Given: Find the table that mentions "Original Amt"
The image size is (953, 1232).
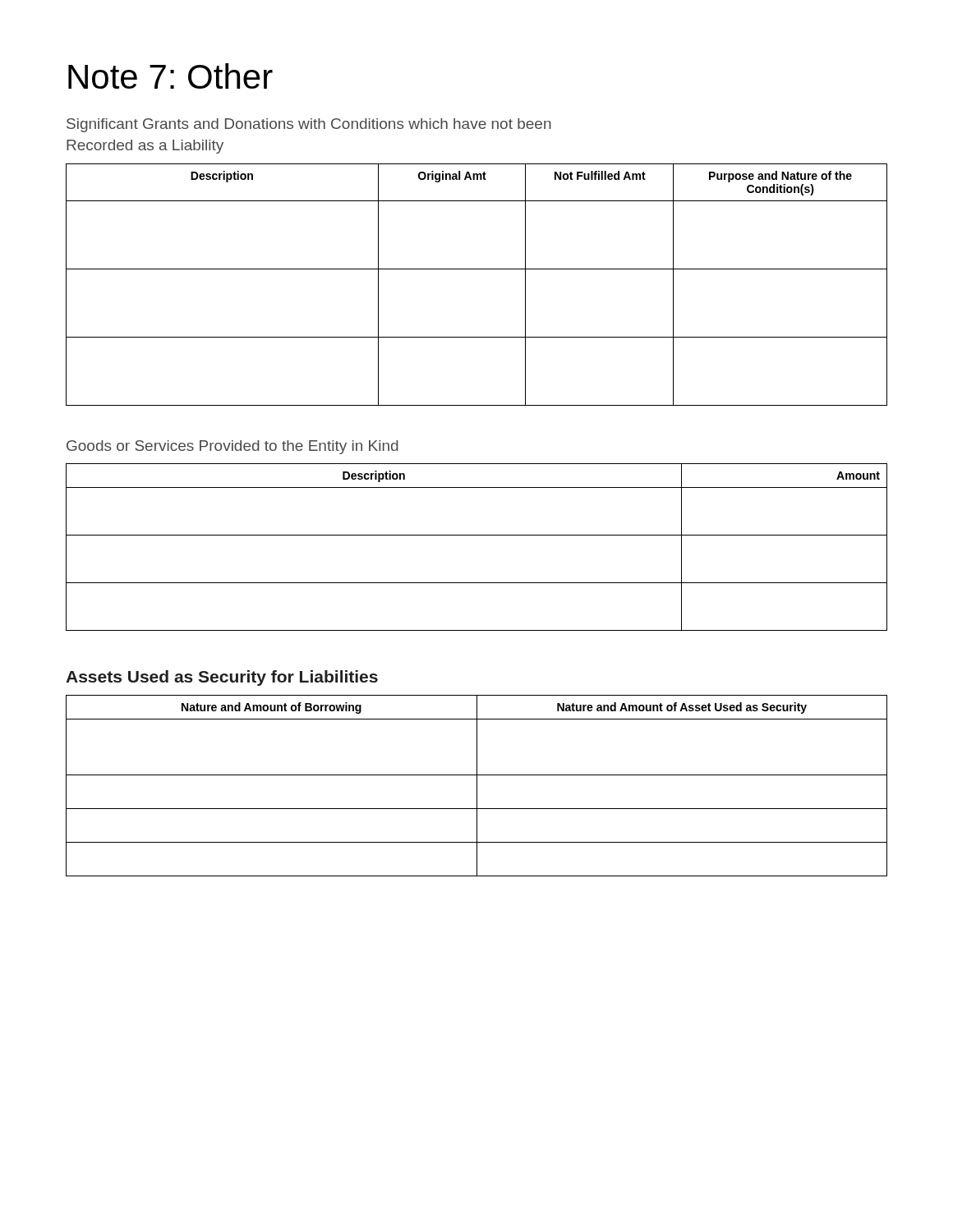Looking at the screenshot, I should click(x=476, y=285).
